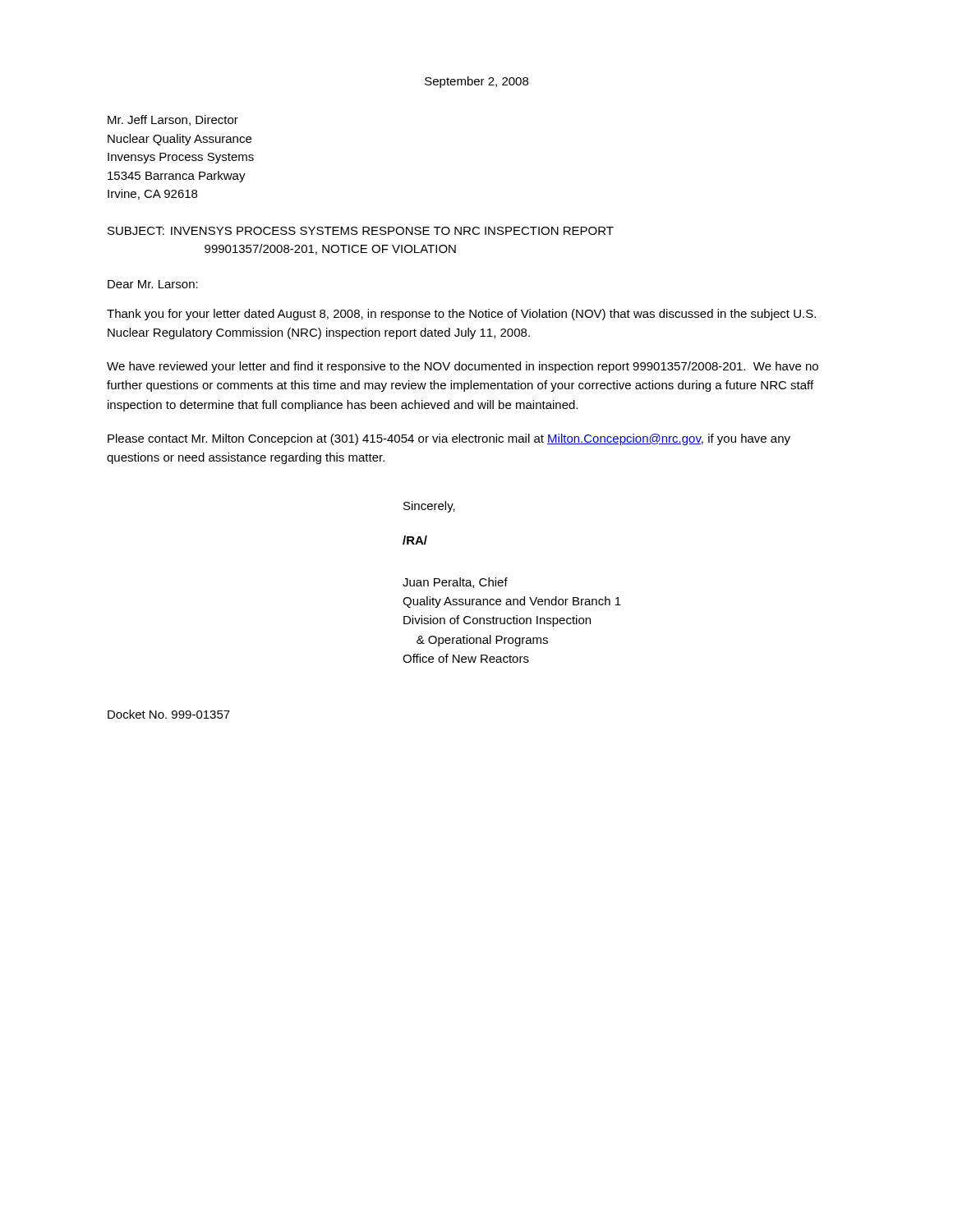
Task: Locate the text block with the text "Sincerely, /RA/ Juan Peralta, Chief"
Action: click(429, 507)
